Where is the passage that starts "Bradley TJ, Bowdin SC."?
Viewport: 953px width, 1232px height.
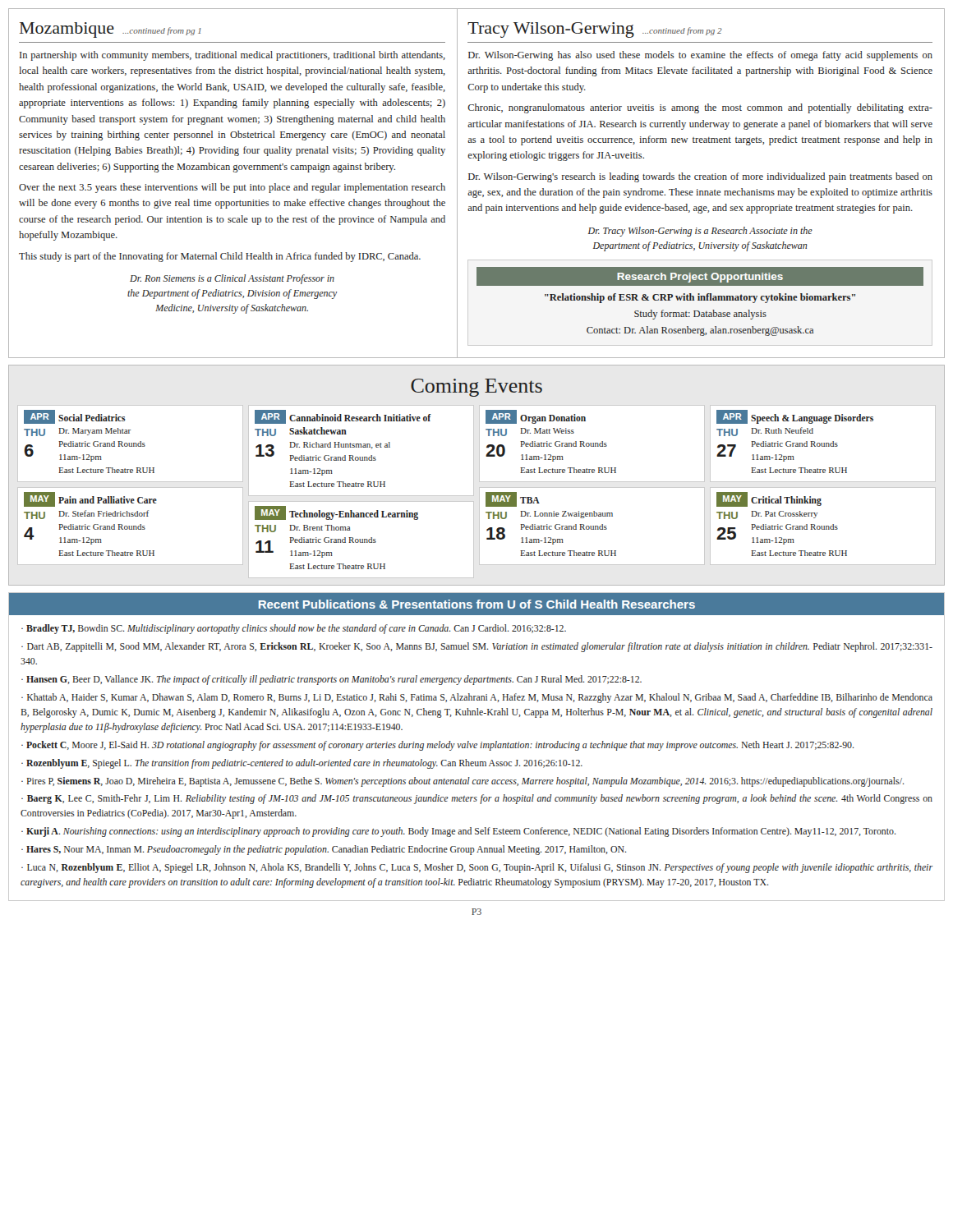point(296,629)
